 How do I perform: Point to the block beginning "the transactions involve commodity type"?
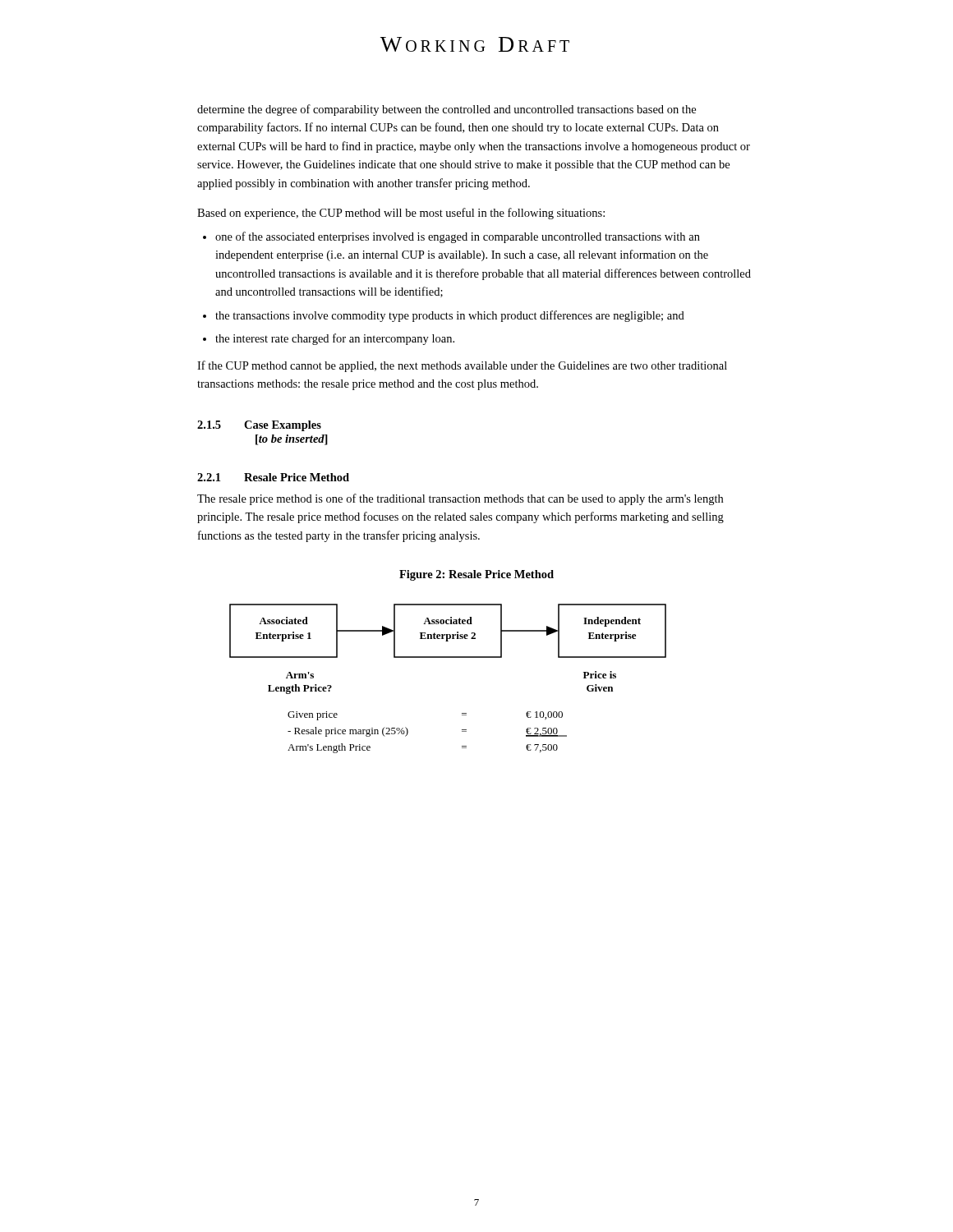tap(450, 315)
